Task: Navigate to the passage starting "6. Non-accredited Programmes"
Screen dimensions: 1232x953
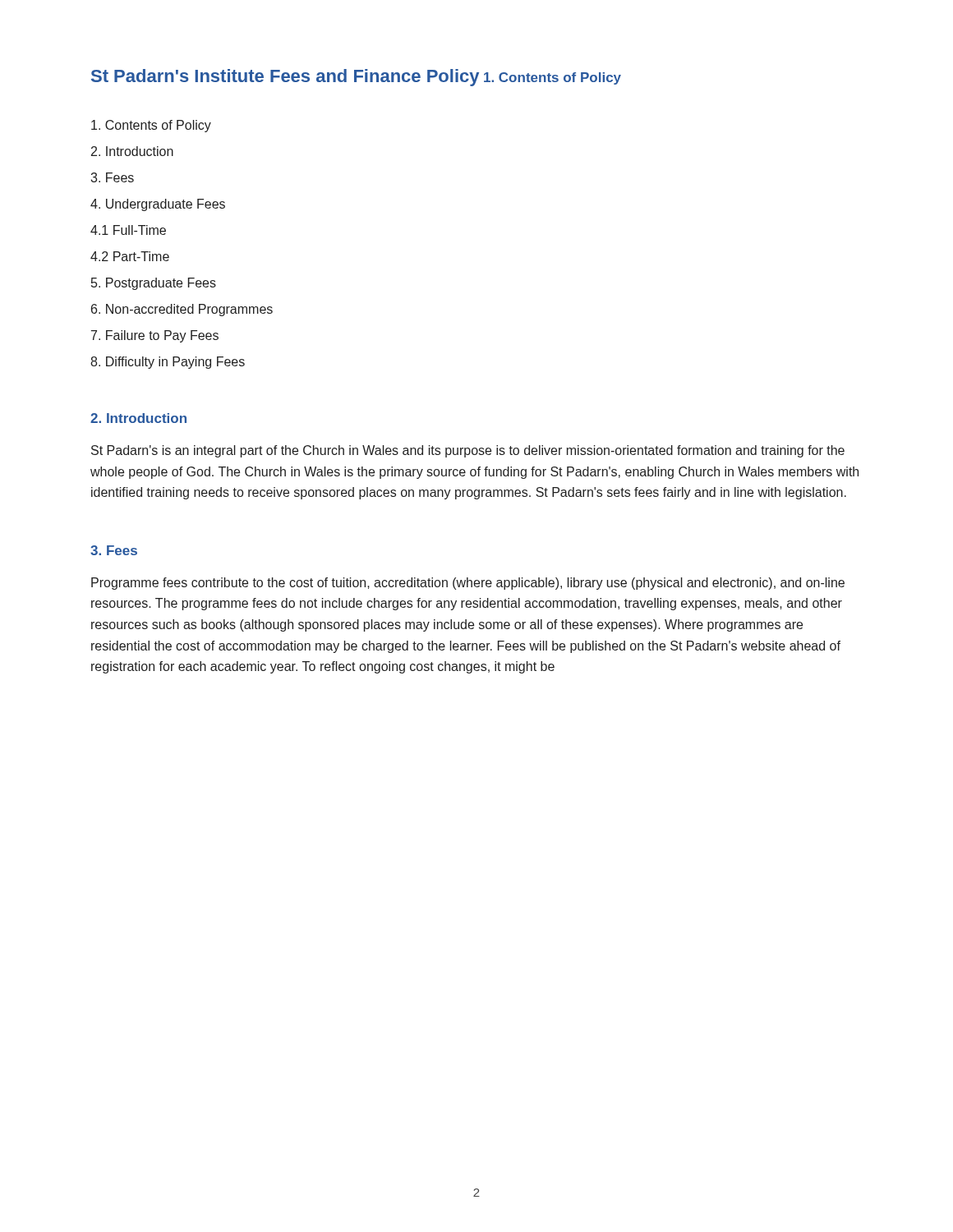Action: [182, 309]
